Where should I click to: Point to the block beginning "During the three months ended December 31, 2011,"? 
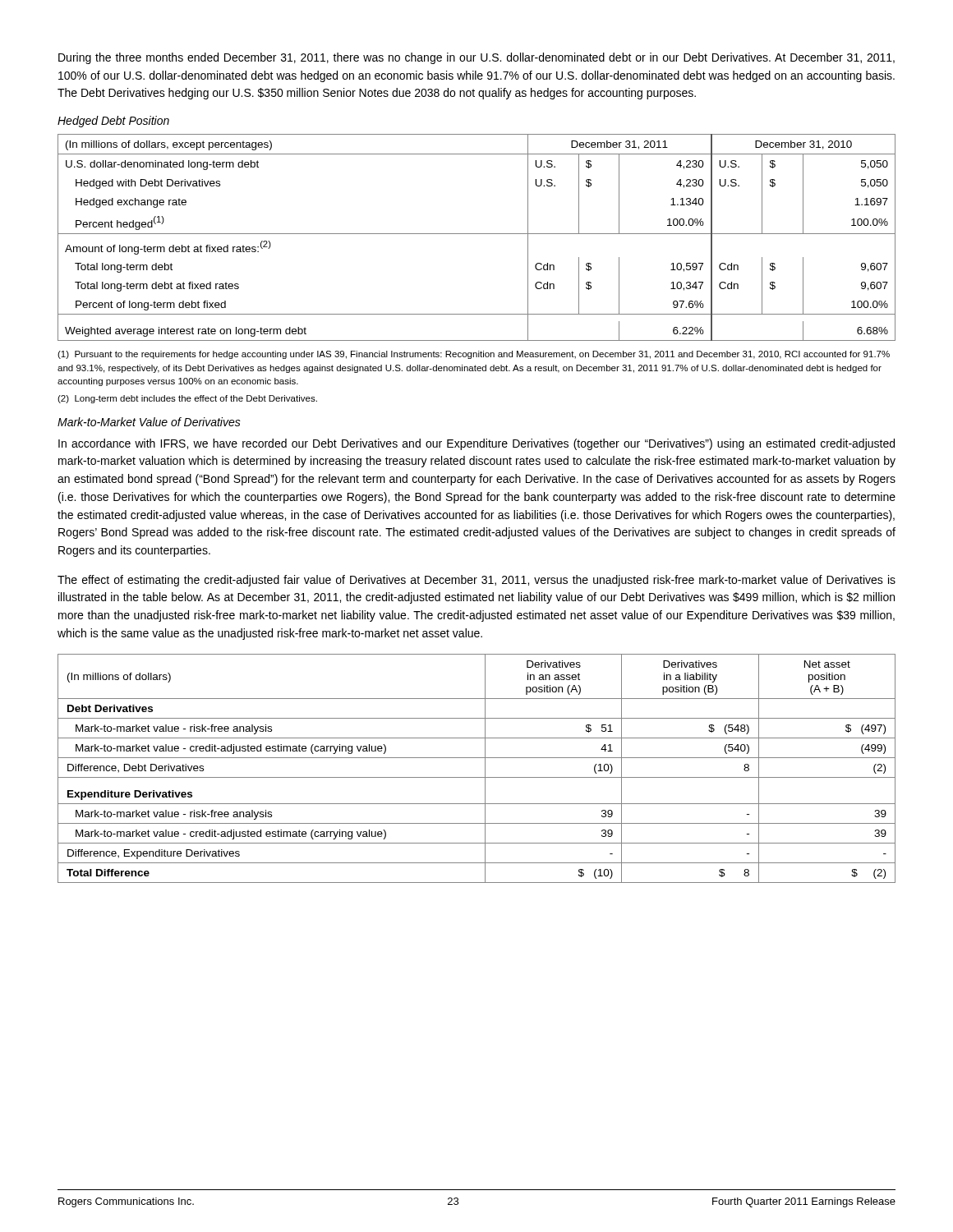coord(476,75)
